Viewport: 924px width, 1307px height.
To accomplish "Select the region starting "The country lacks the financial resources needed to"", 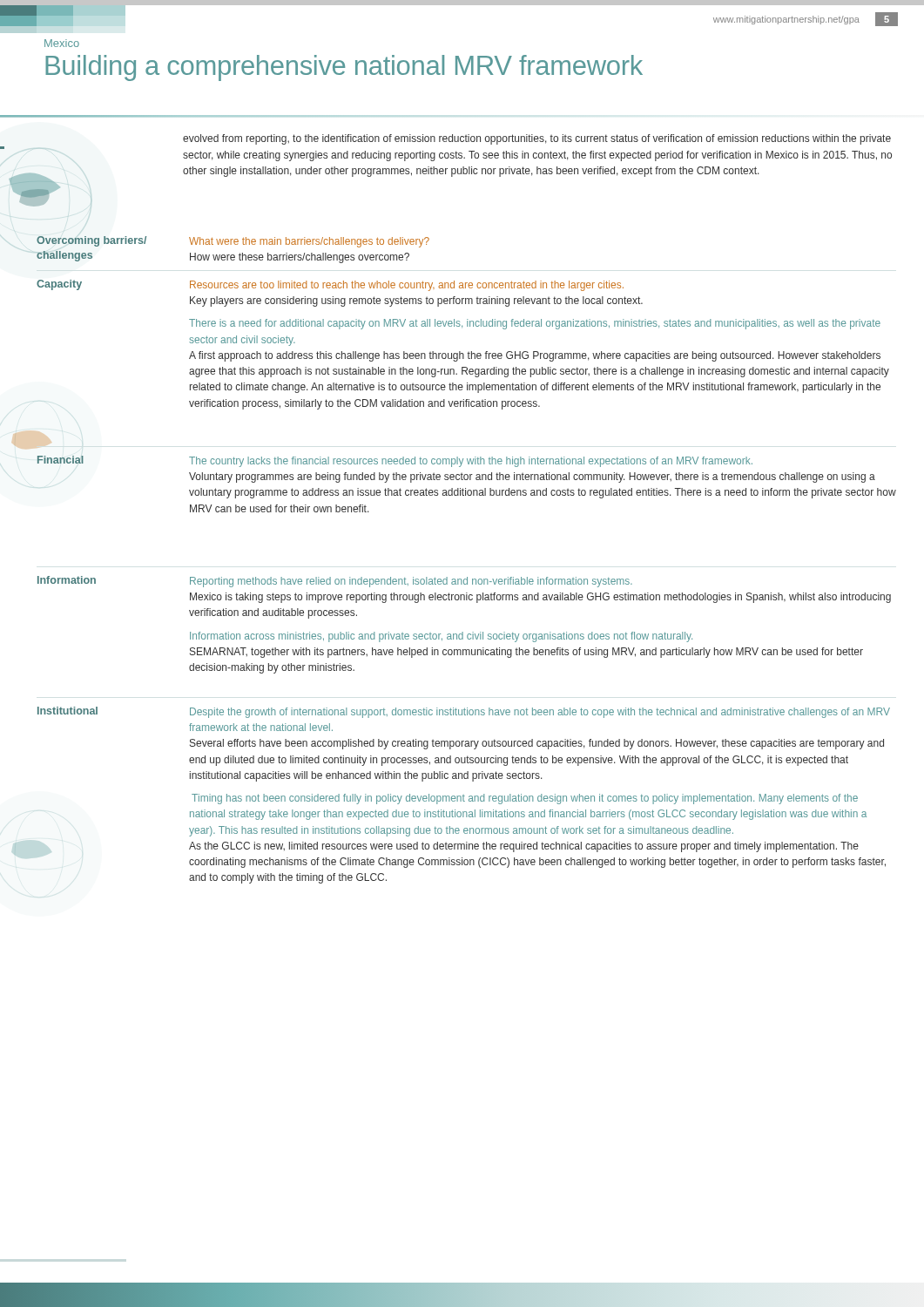I will 542,485.
